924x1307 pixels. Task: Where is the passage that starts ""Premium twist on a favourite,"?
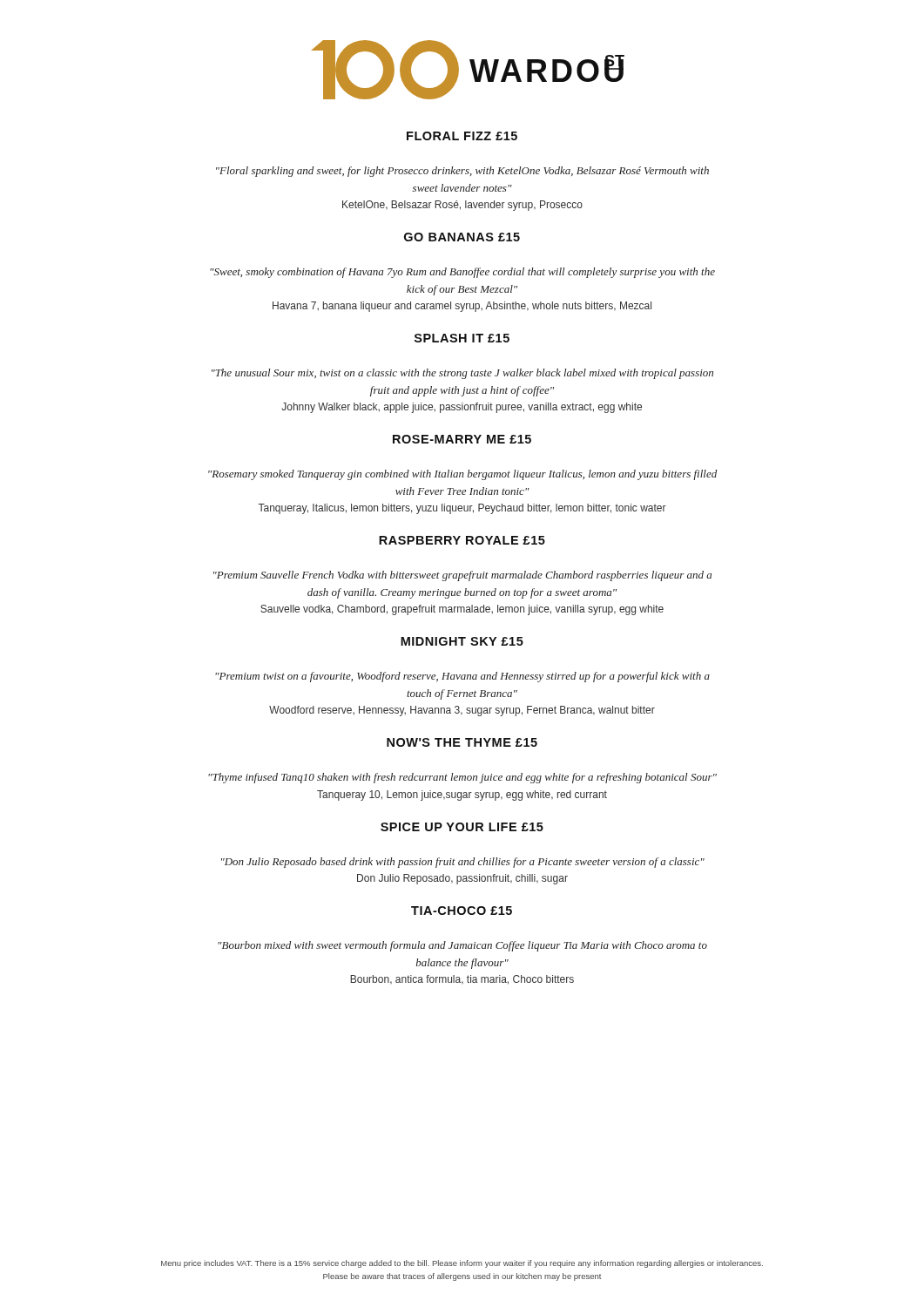coord(462,684)
